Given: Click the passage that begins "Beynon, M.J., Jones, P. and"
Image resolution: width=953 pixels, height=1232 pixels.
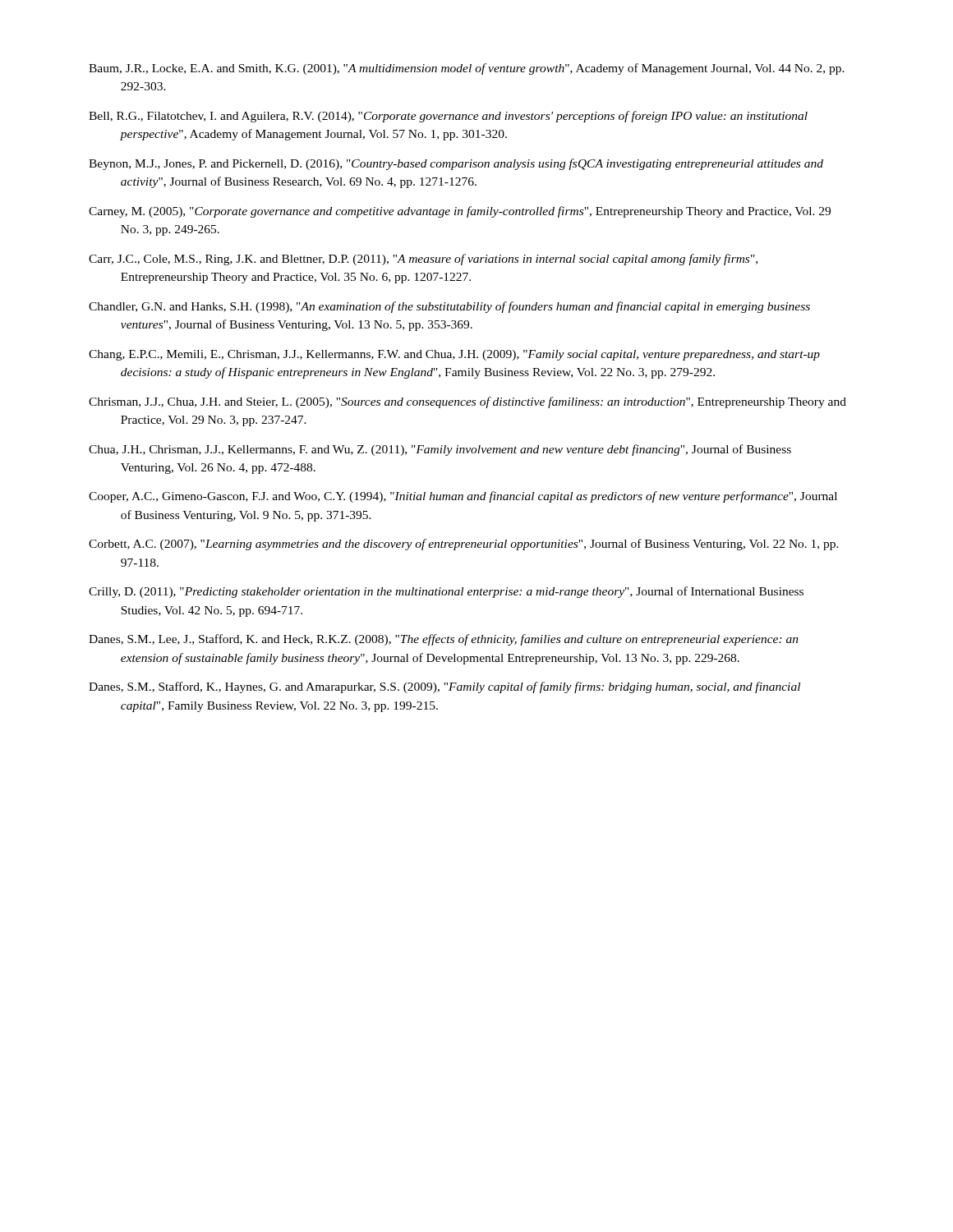Looking at the screenshot, I should coord(456,172).
